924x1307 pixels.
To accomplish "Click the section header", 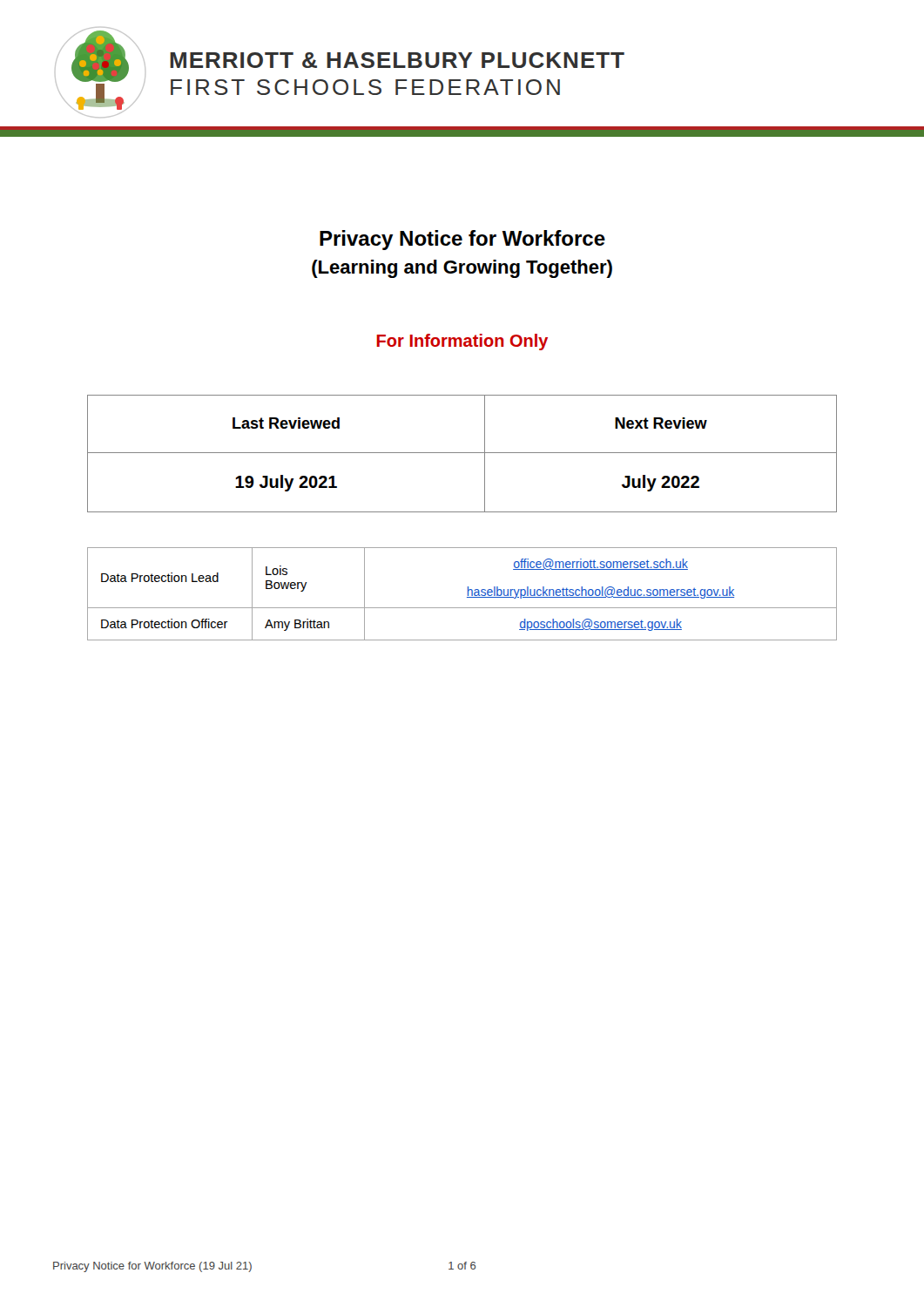I will (x=462, y=341).
